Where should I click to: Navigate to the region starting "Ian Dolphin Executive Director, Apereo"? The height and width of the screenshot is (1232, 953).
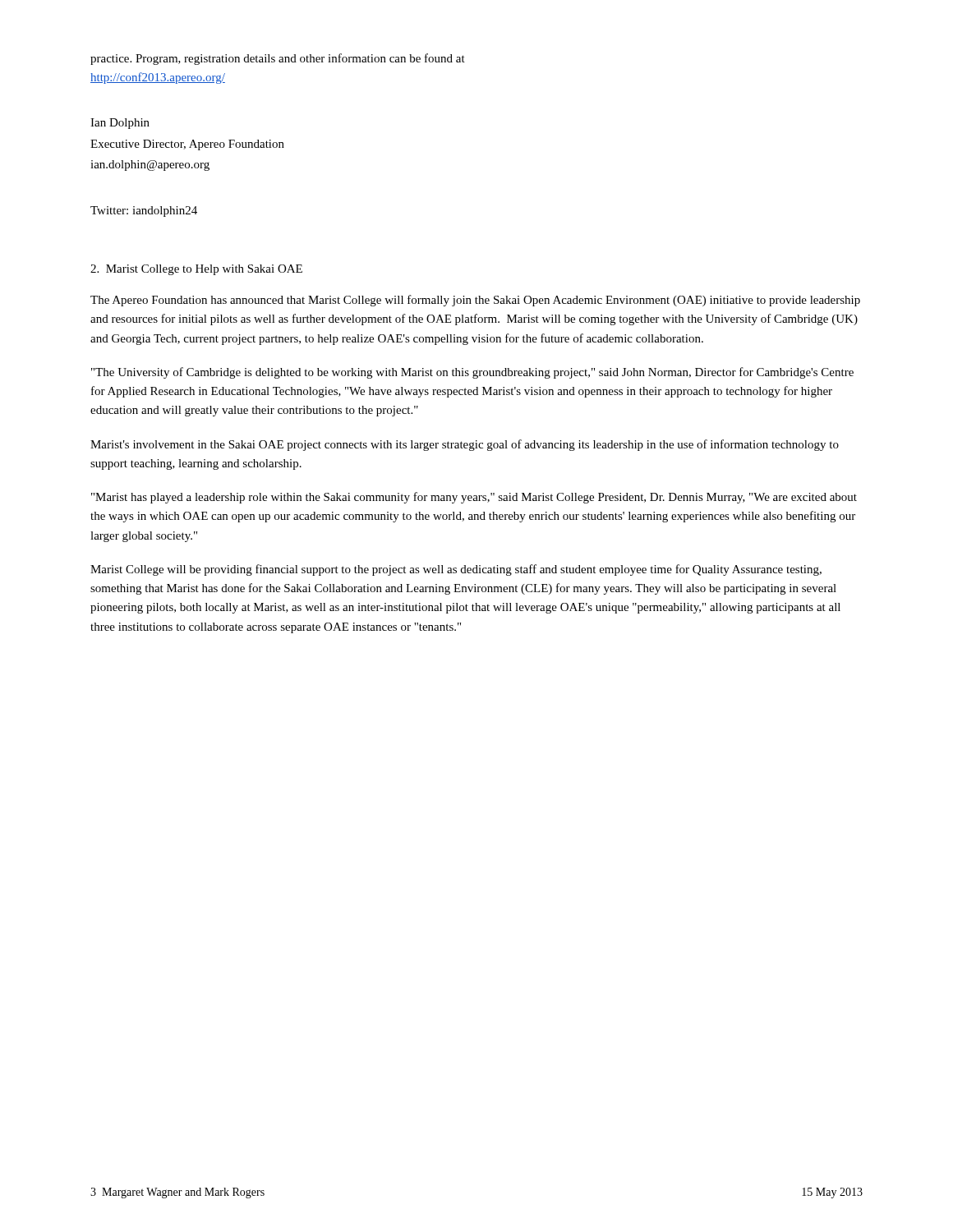[187, 143]
